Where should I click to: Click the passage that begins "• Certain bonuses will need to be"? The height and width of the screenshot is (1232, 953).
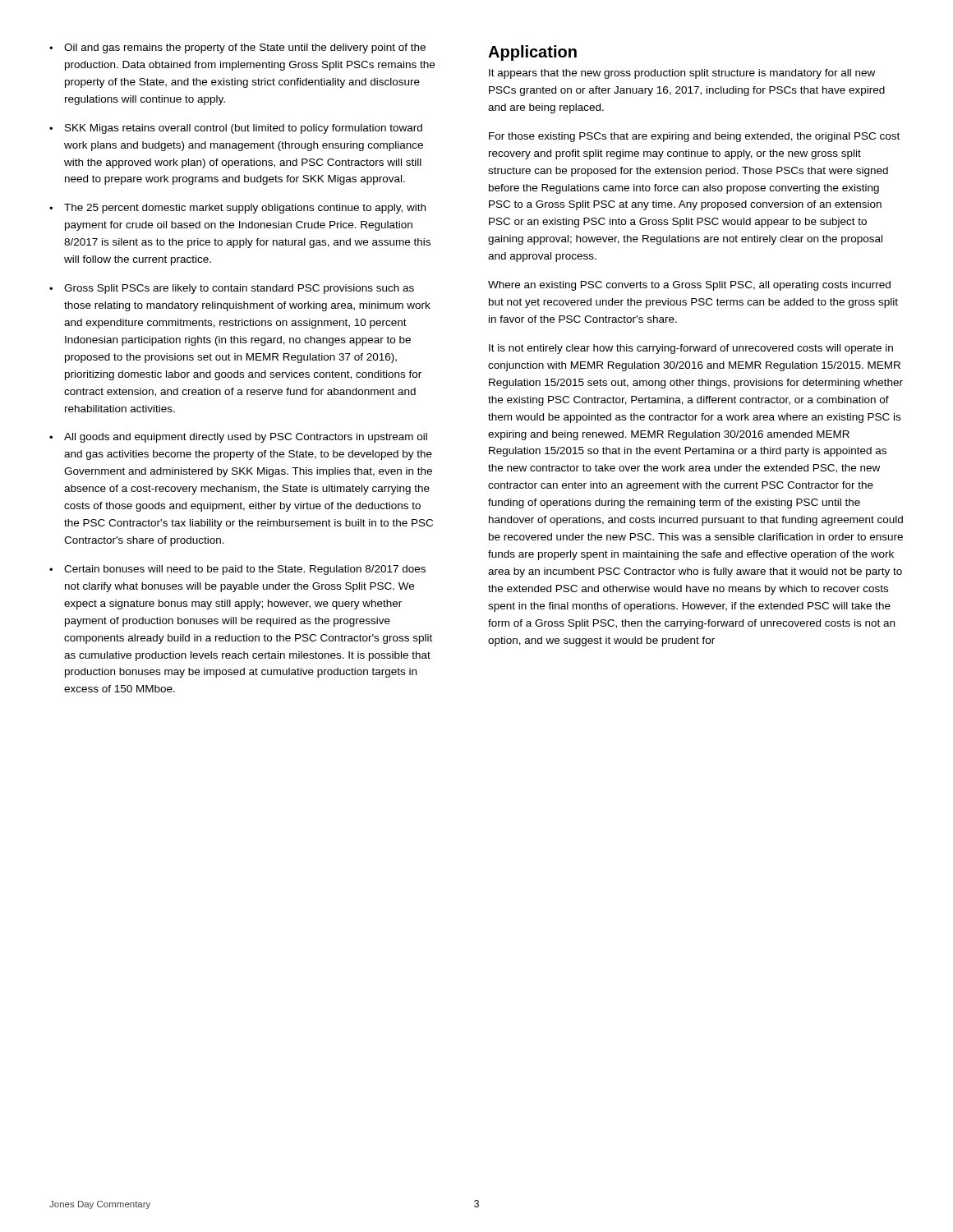[x=242, y=630]
